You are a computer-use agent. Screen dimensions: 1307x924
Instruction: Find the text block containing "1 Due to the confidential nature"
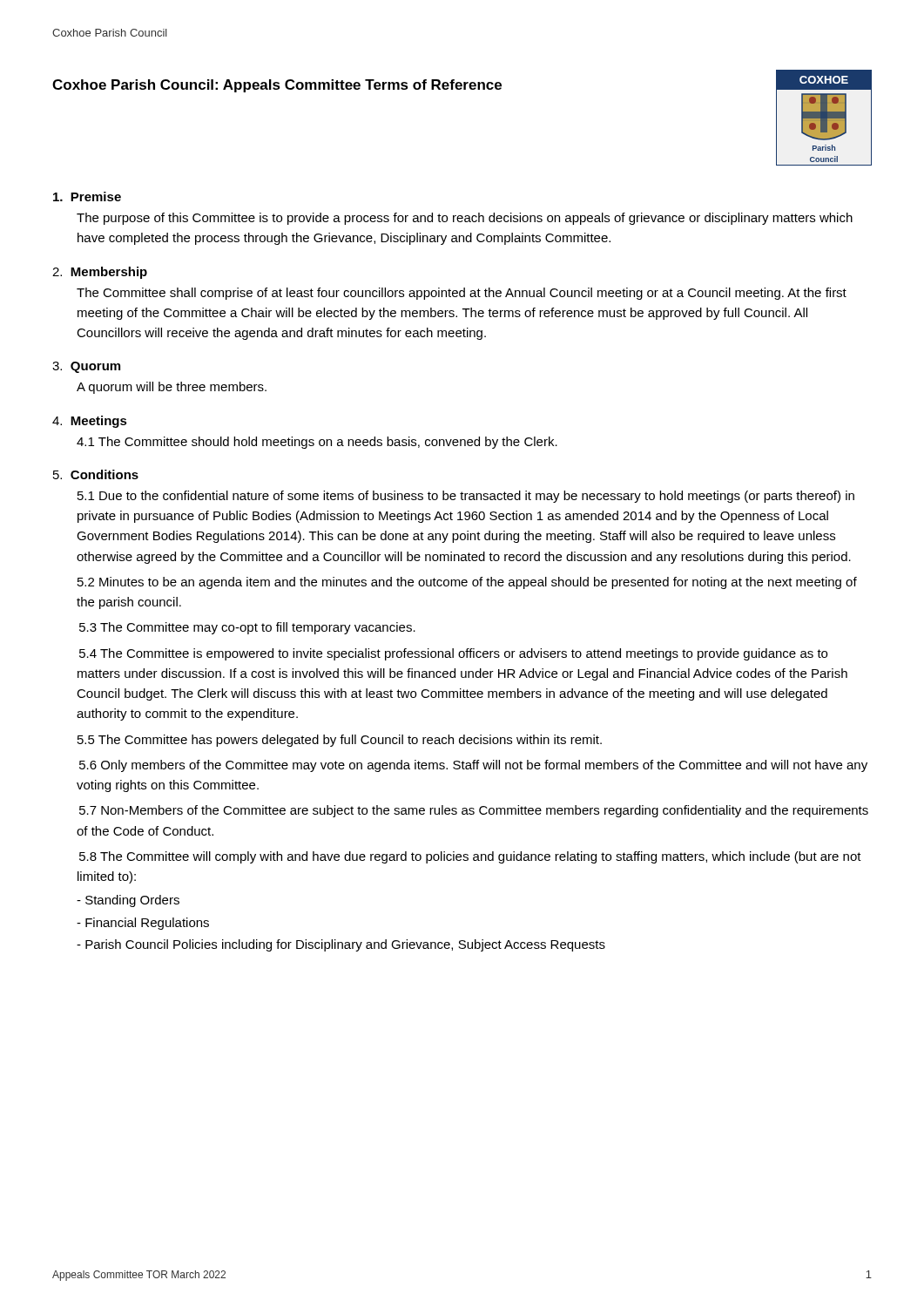466,526
